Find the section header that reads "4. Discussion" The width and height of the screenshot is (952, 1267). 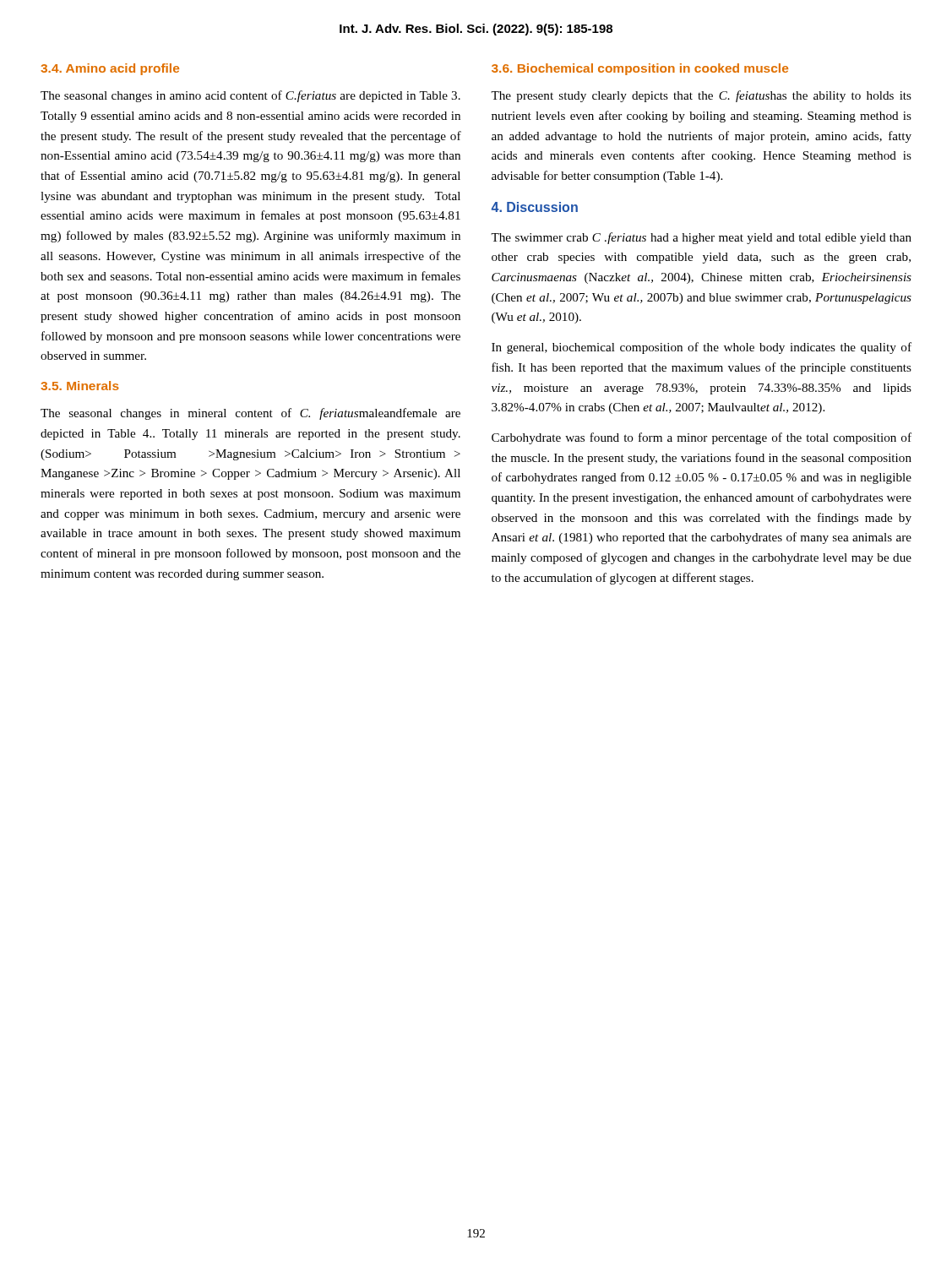click(535, 207)
